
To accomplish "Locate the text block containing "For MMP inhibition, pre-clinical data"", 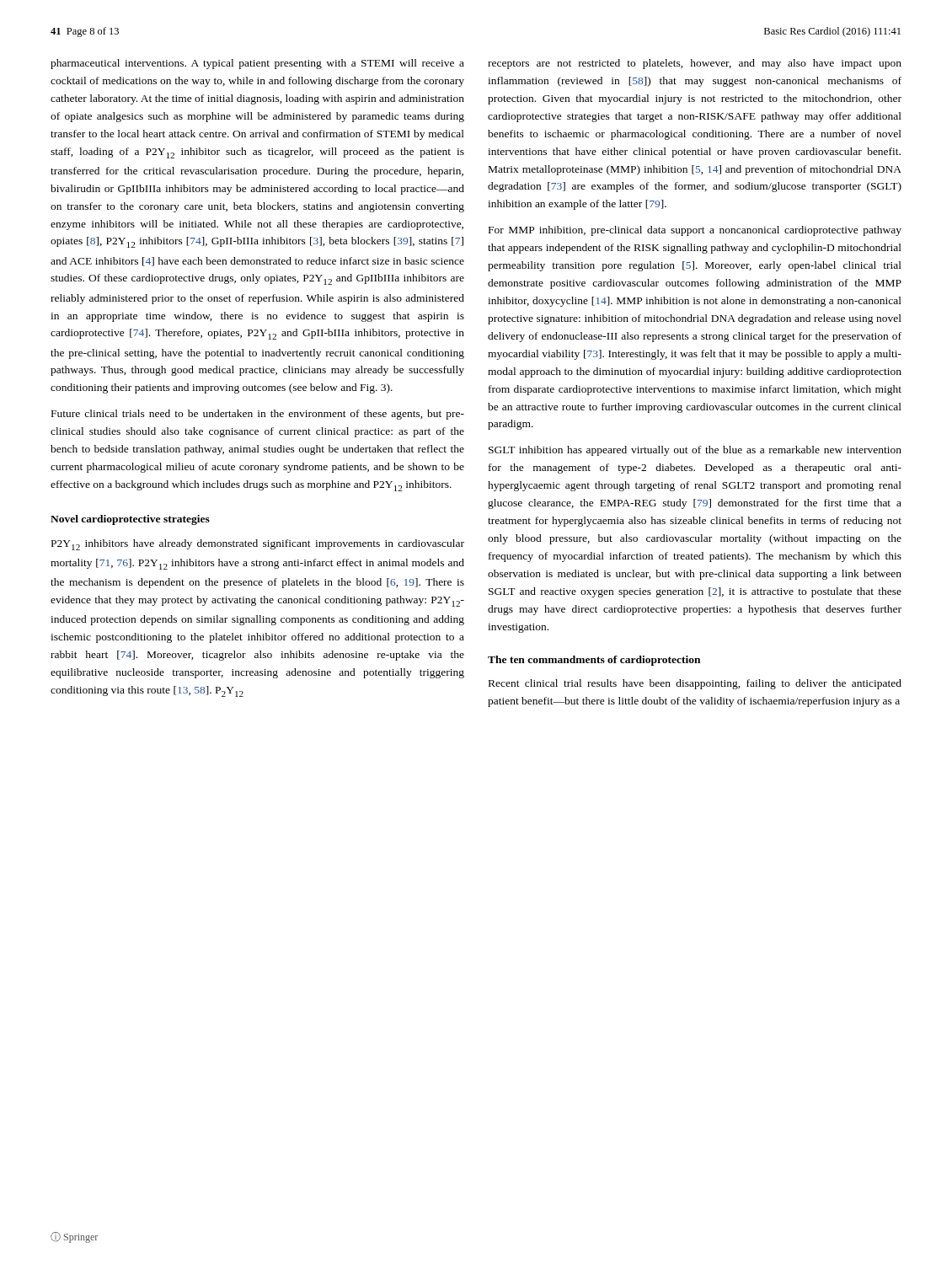I will [695, 328].
